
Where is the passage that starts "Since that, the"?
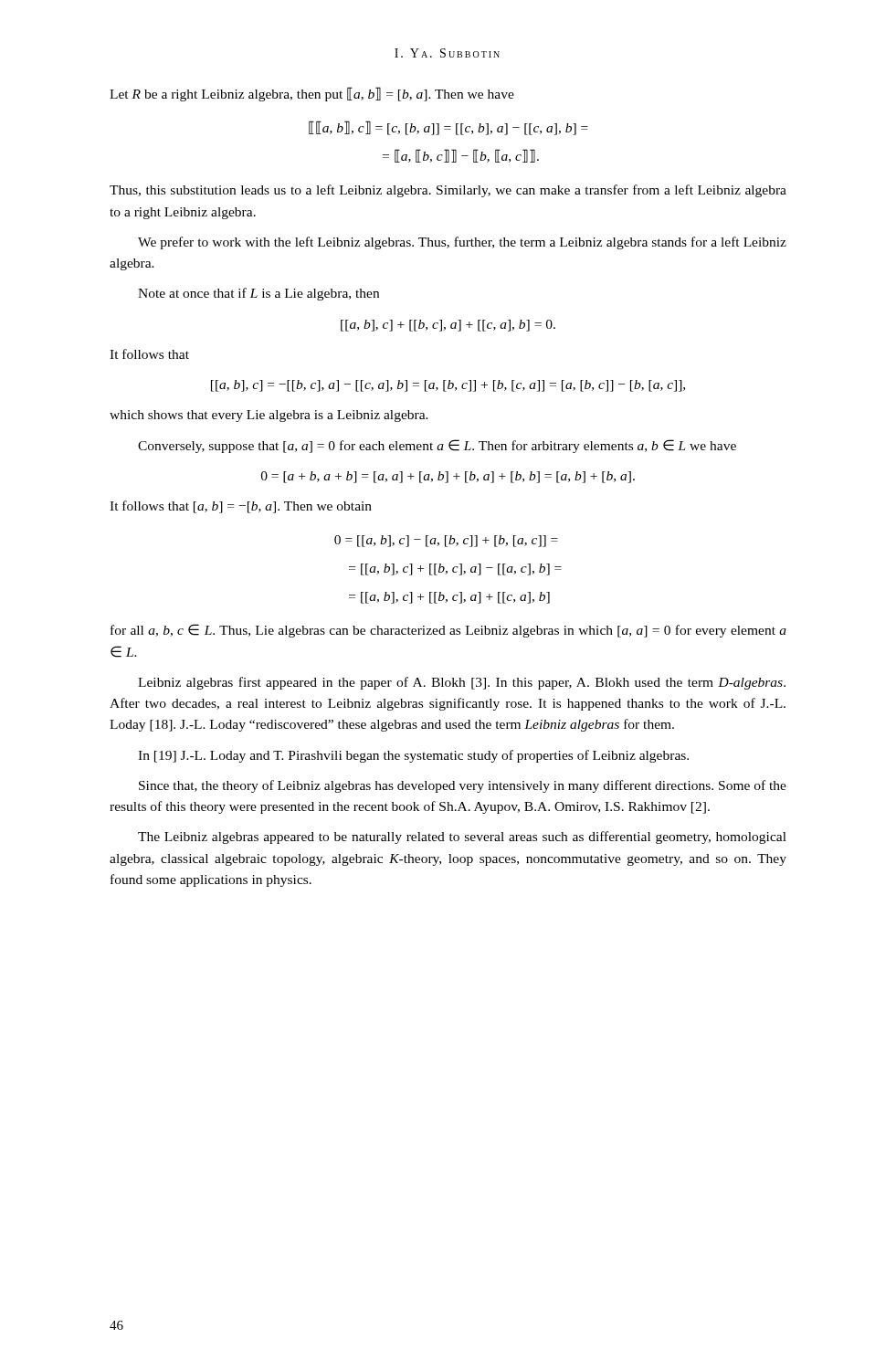click(448, 795)
